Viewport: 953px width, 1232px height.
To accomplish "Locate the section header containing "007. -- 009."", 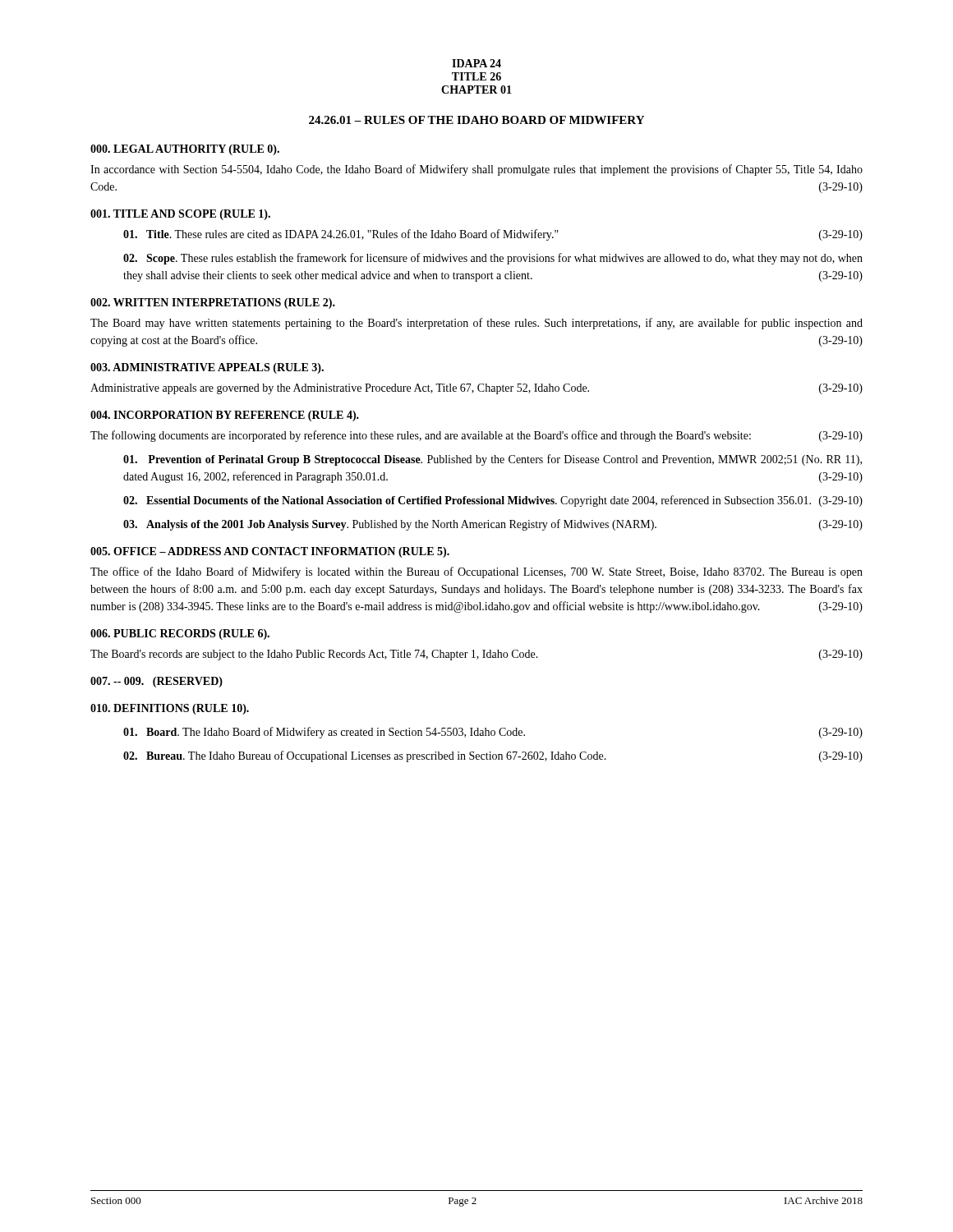I will (156, 681).
